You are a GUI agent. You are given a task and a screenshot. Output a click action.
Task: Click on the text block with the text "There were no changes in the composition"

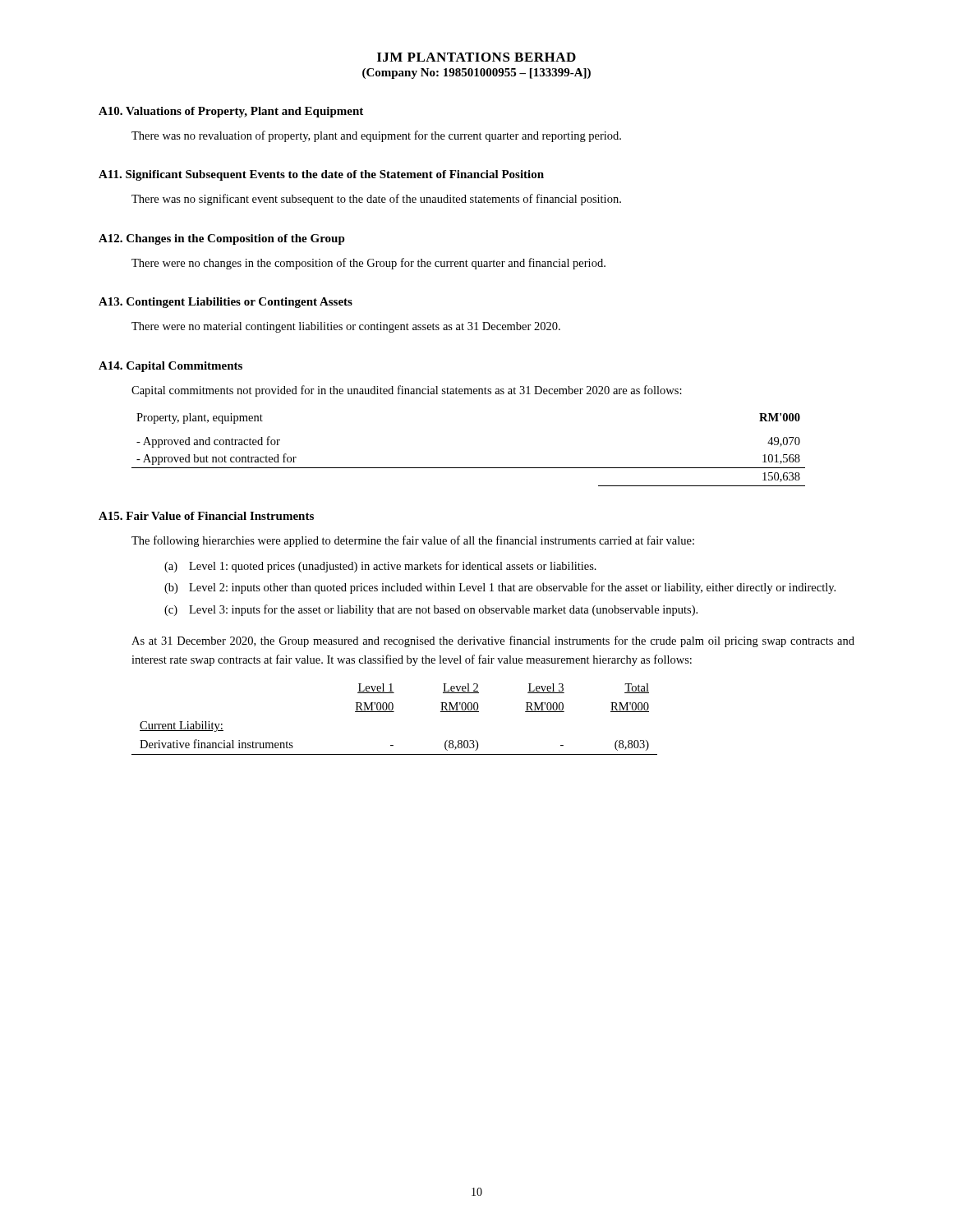[x=369, y=263]
